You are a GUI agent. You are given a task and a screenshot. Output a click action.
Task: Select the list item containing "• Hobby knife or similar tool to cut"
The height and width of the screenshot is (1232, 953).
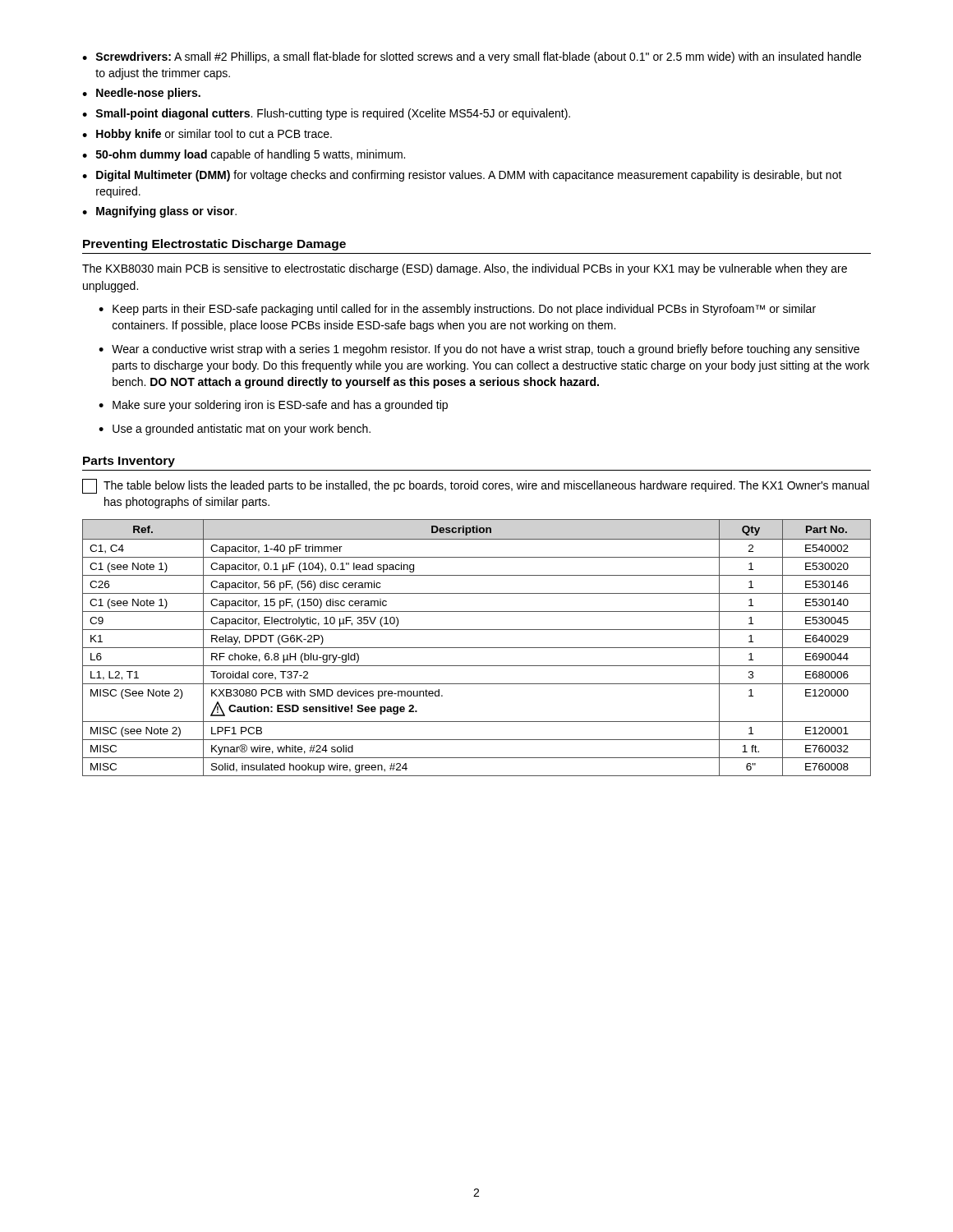[207, 135]
